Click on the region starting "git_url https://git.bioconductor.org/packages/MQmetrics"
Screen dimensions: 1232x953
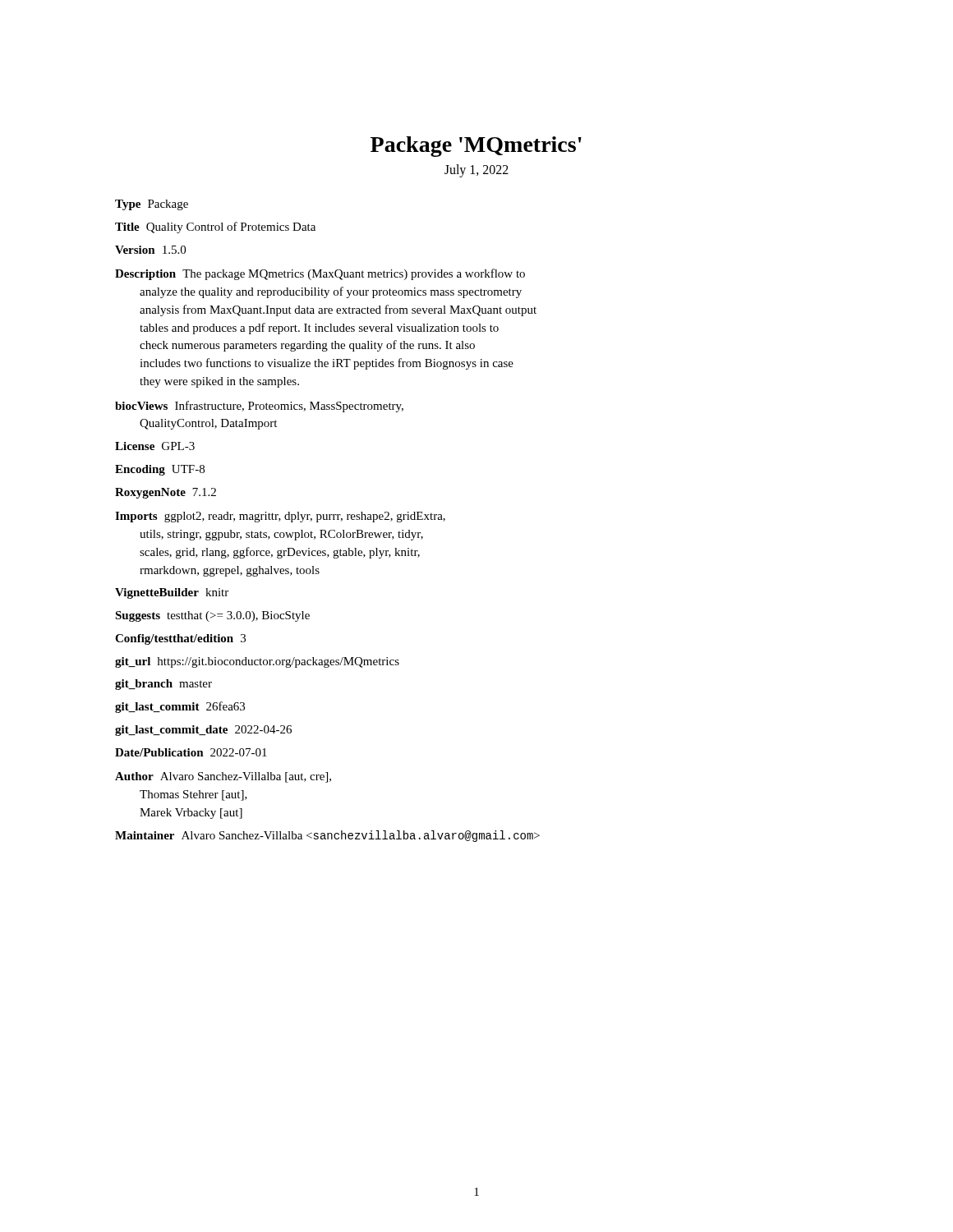point(257,662)
